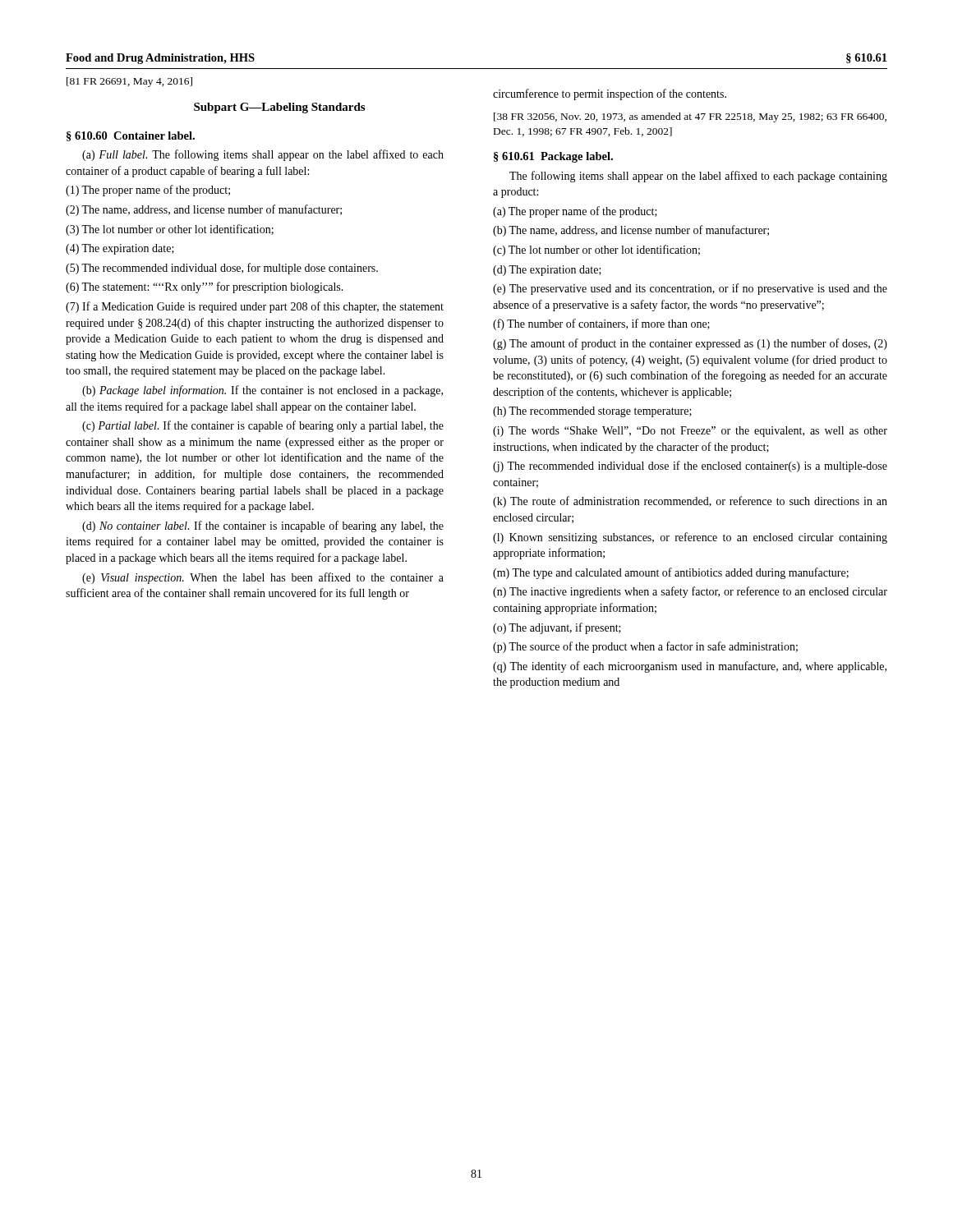Screen dimensions: 1232x953
Task: Locate the text block starting "The following items shall appear on the"
Action: coord(690,429)
